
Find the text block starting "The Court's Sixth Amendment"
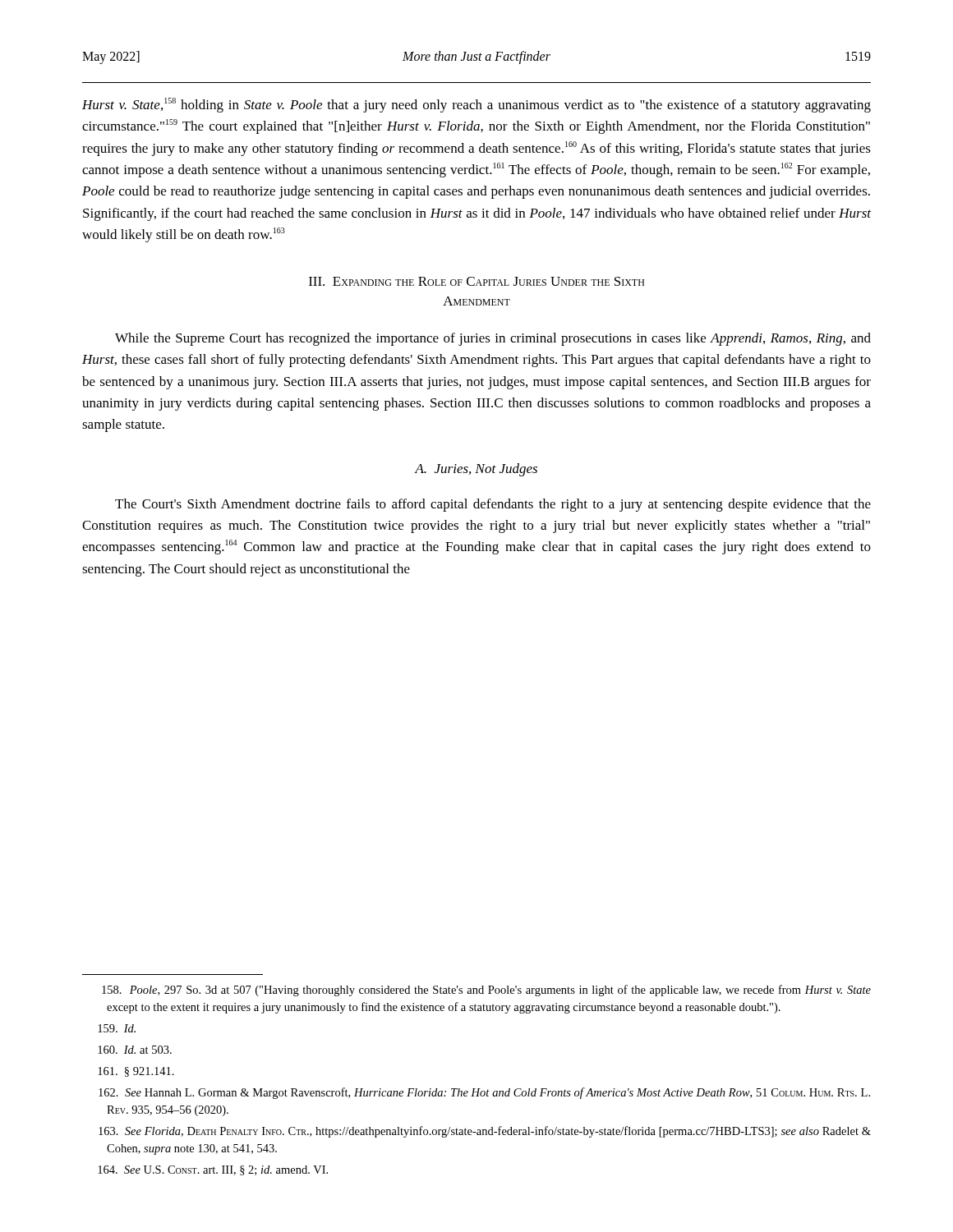476,536
